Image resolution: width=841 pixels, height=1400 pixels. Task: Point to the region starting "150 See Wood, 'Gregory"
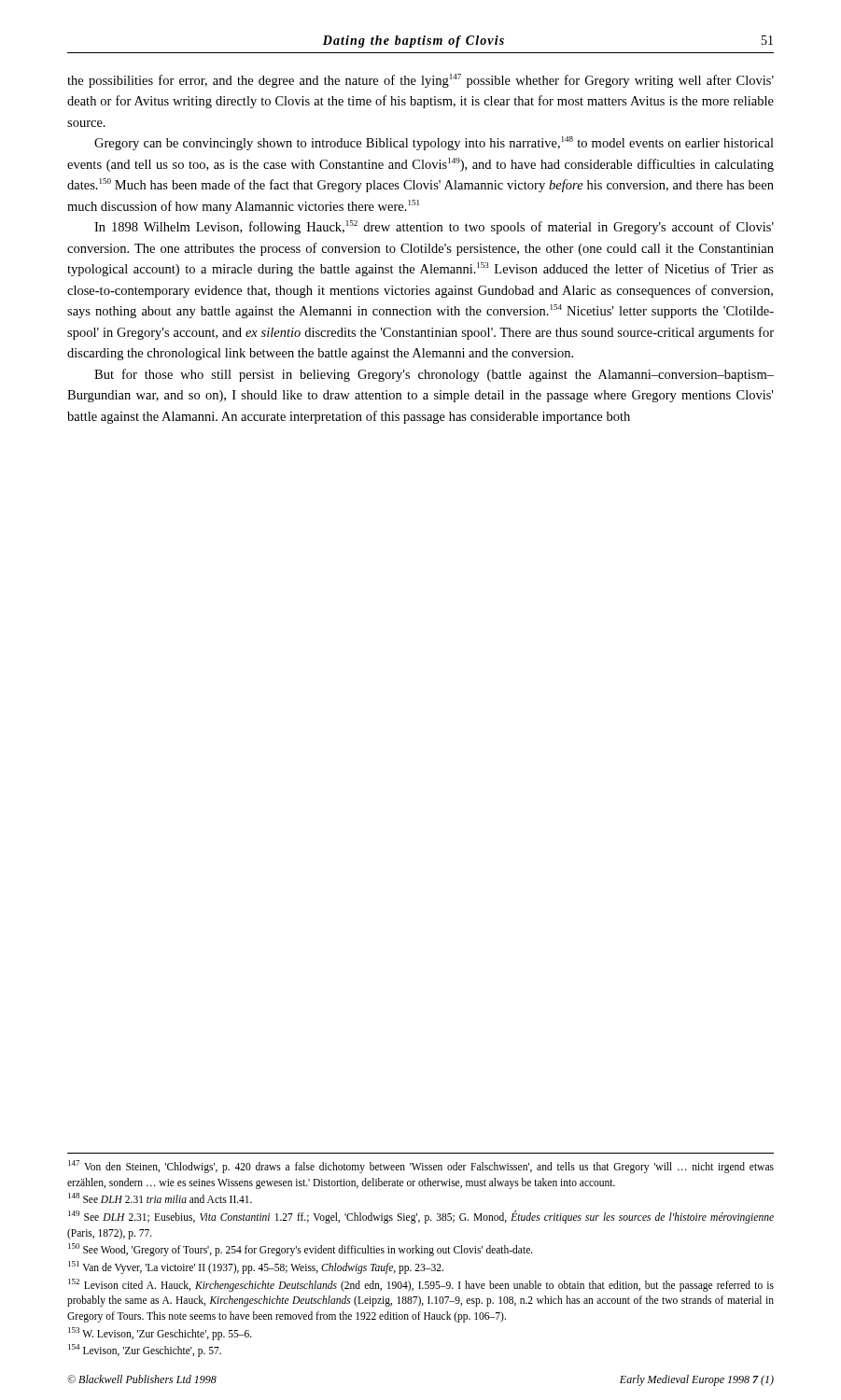300,1249
